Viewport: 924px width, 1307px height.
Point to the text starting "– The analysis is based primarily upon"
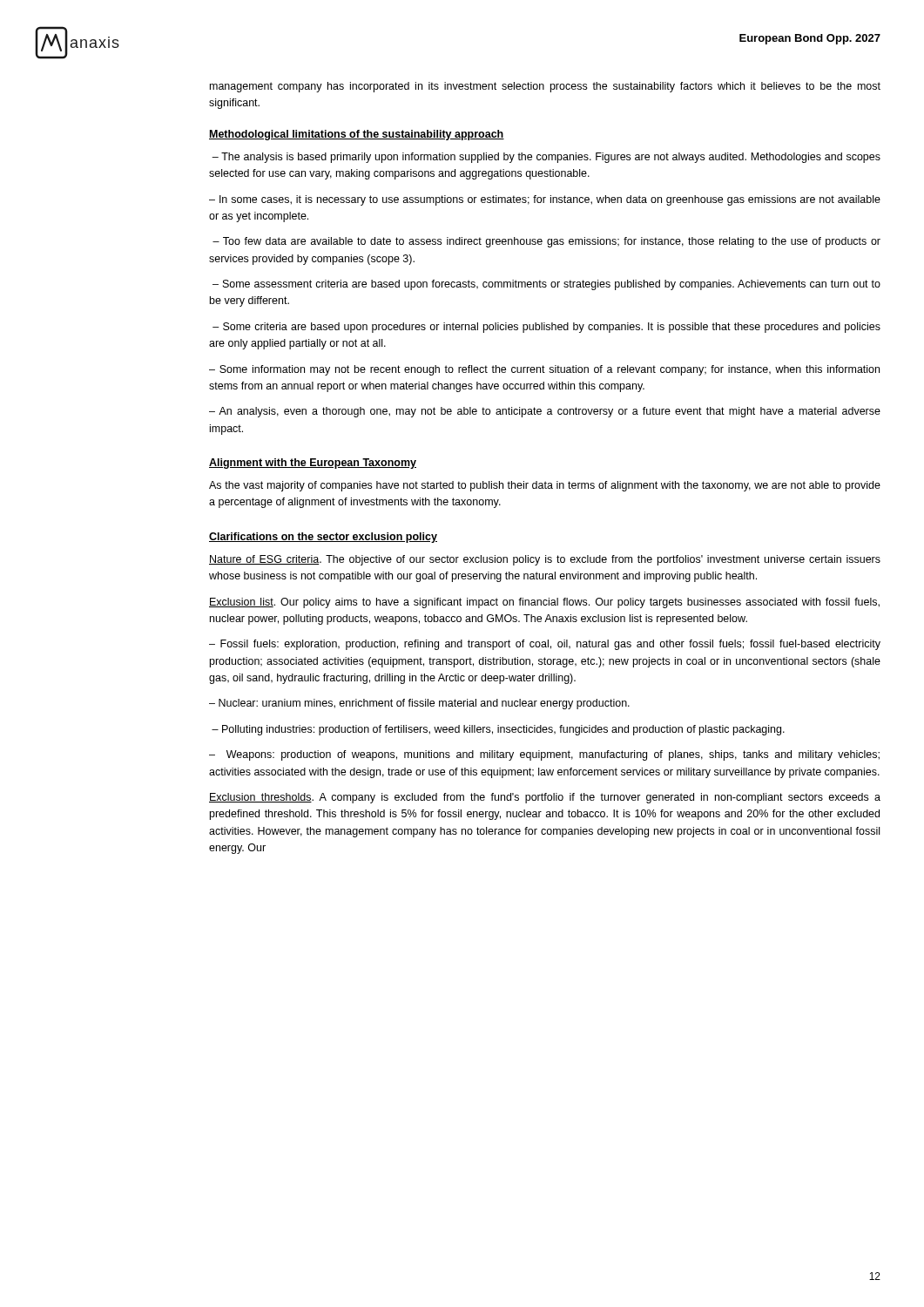pos(545,165)
